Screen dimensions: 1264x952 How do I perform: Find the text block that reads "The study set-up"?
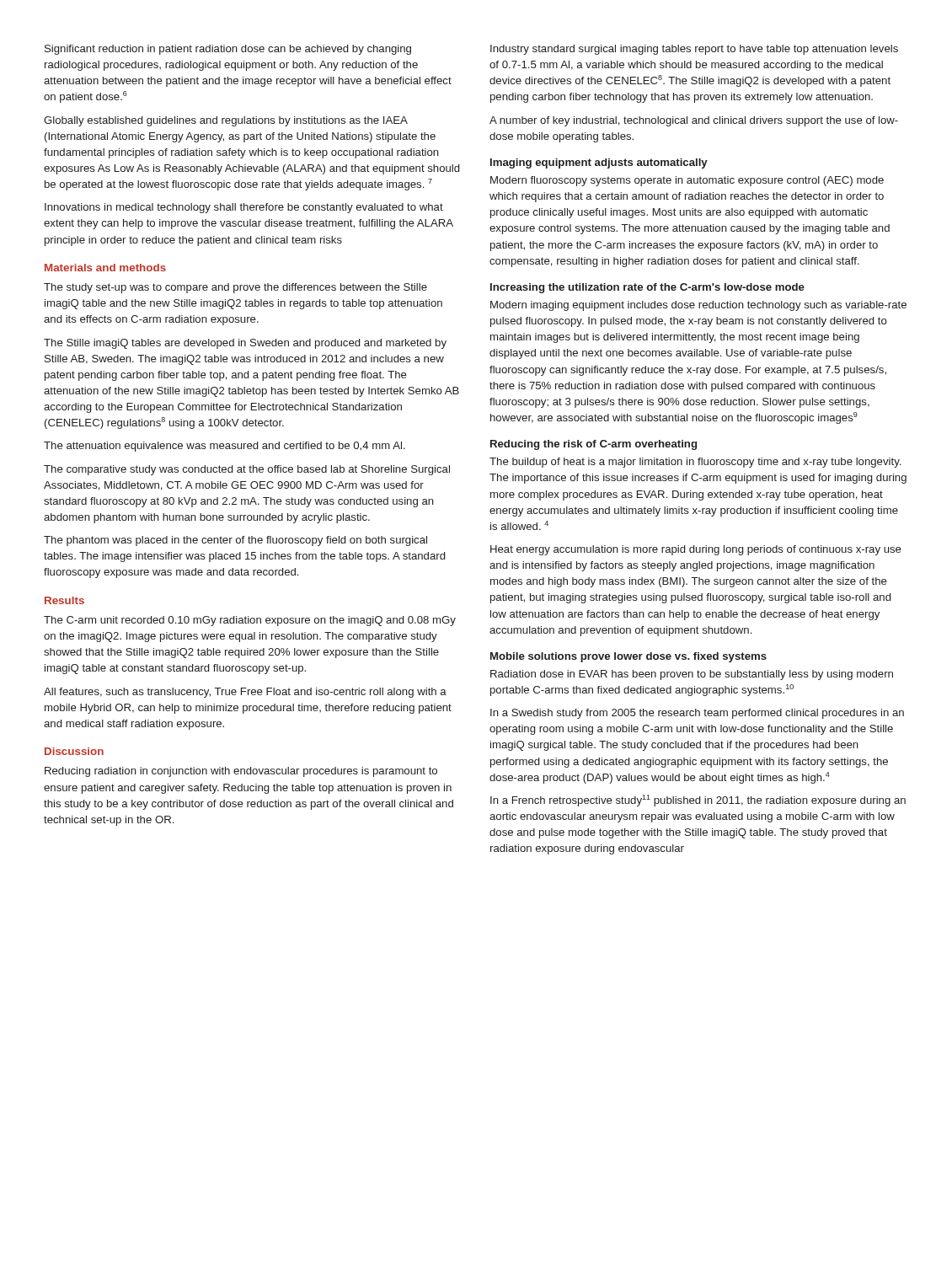253,303
